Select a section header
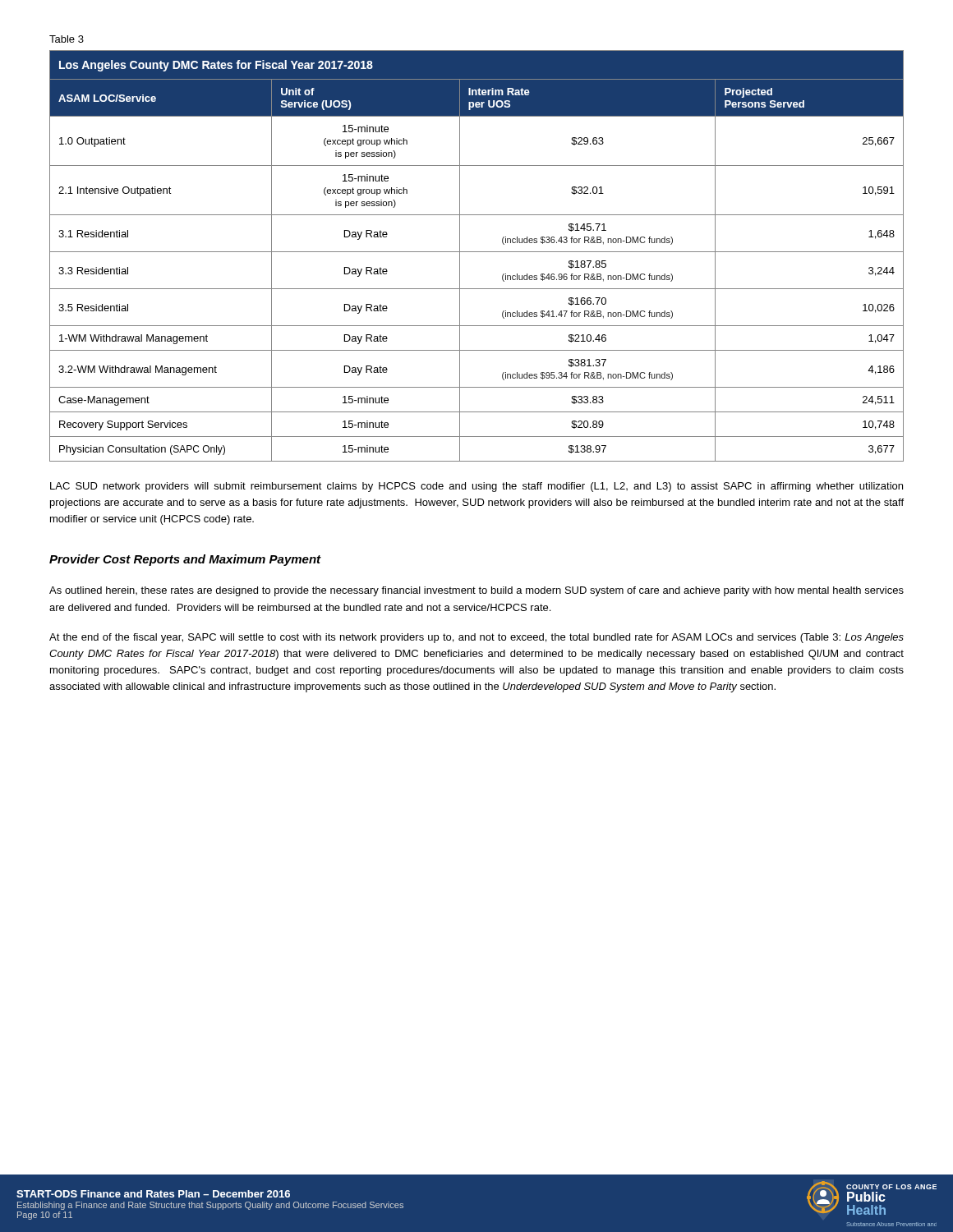The width and height of the screenshot is (953, 1232). 185,559
